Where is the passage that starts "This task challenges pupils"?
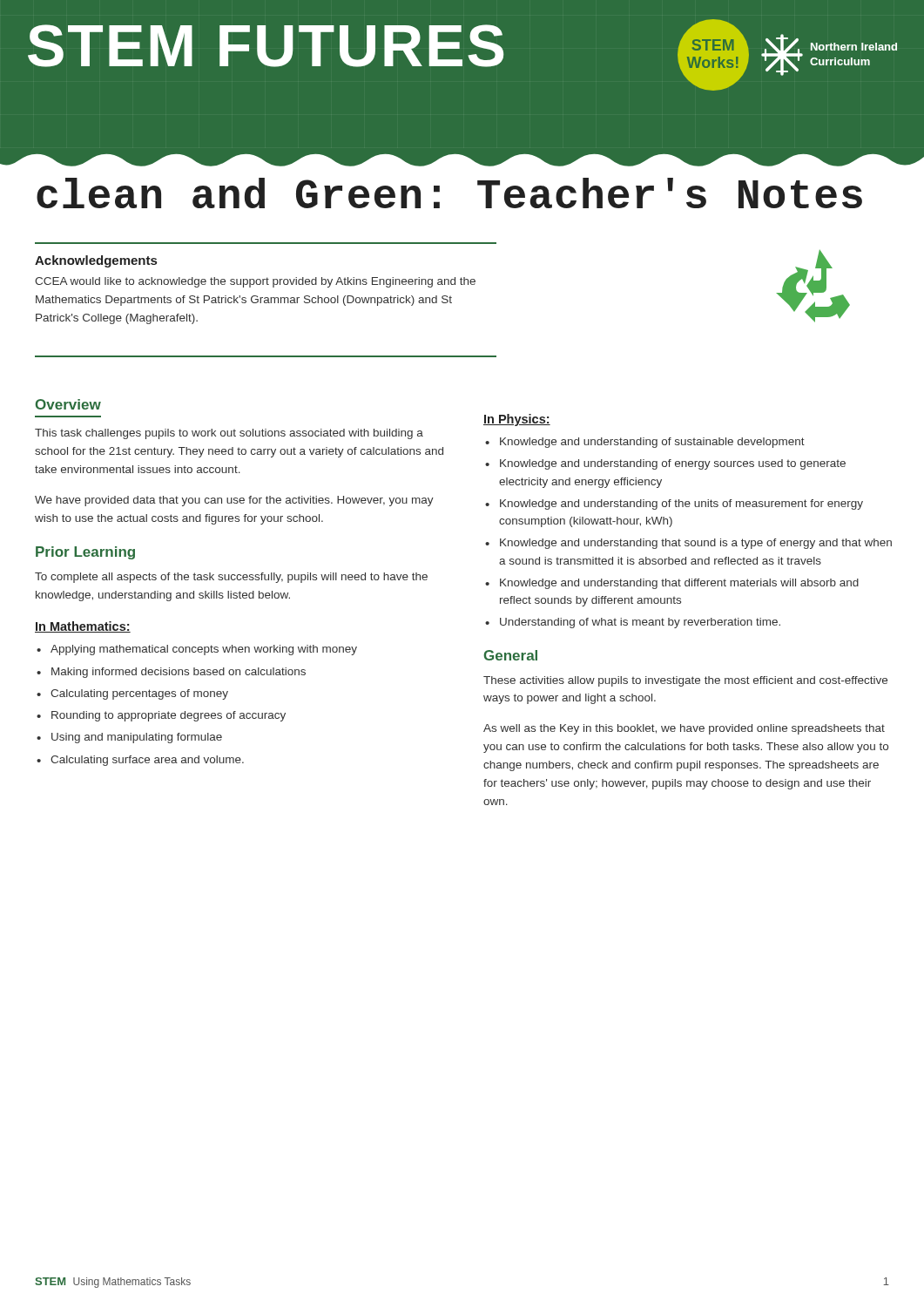 (240, 451)
